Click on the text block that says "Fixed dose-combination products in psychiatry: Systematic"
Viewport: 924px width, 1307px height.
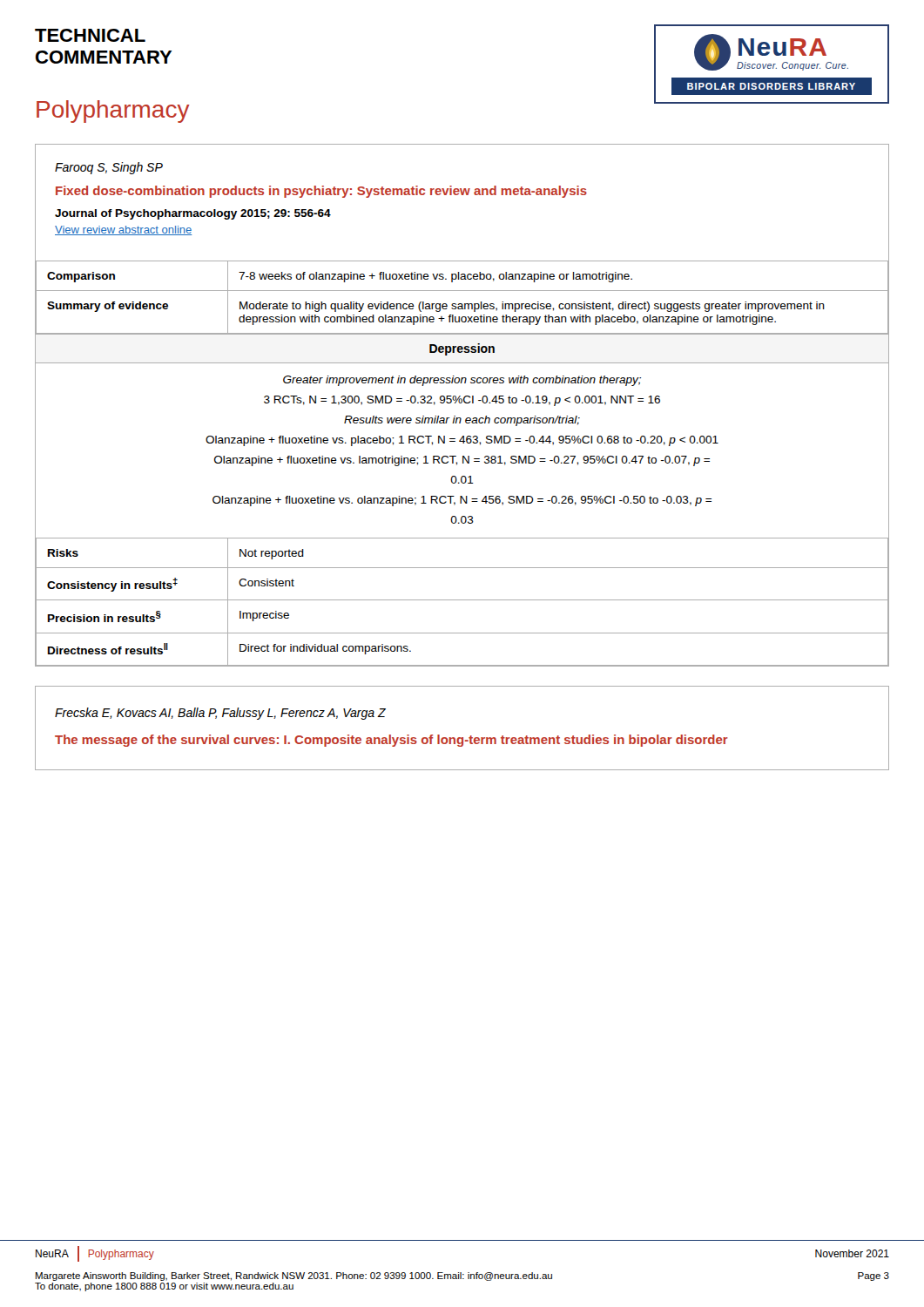(321, 190)
